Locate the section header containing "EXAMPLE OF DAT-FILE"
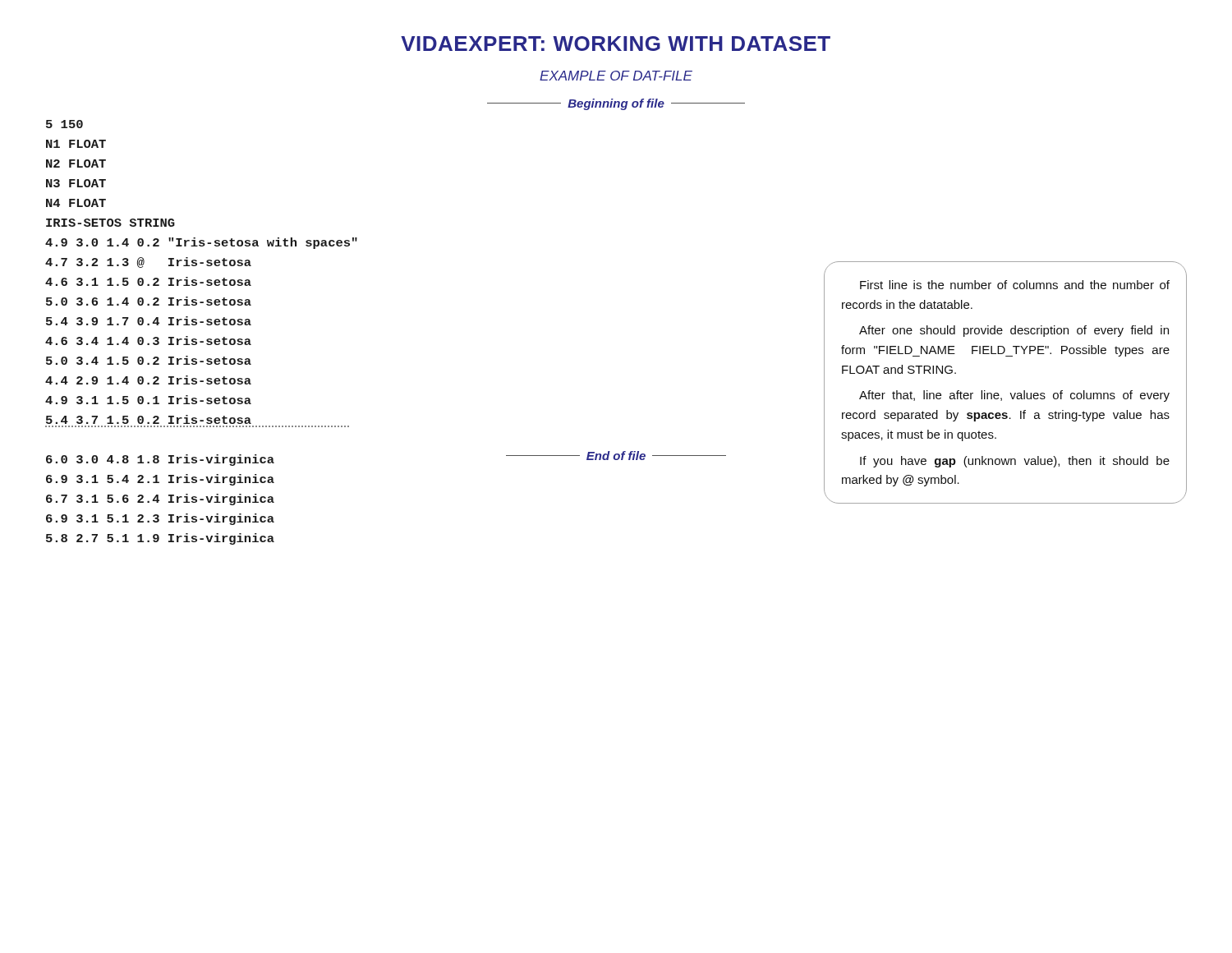 point(616,76)
